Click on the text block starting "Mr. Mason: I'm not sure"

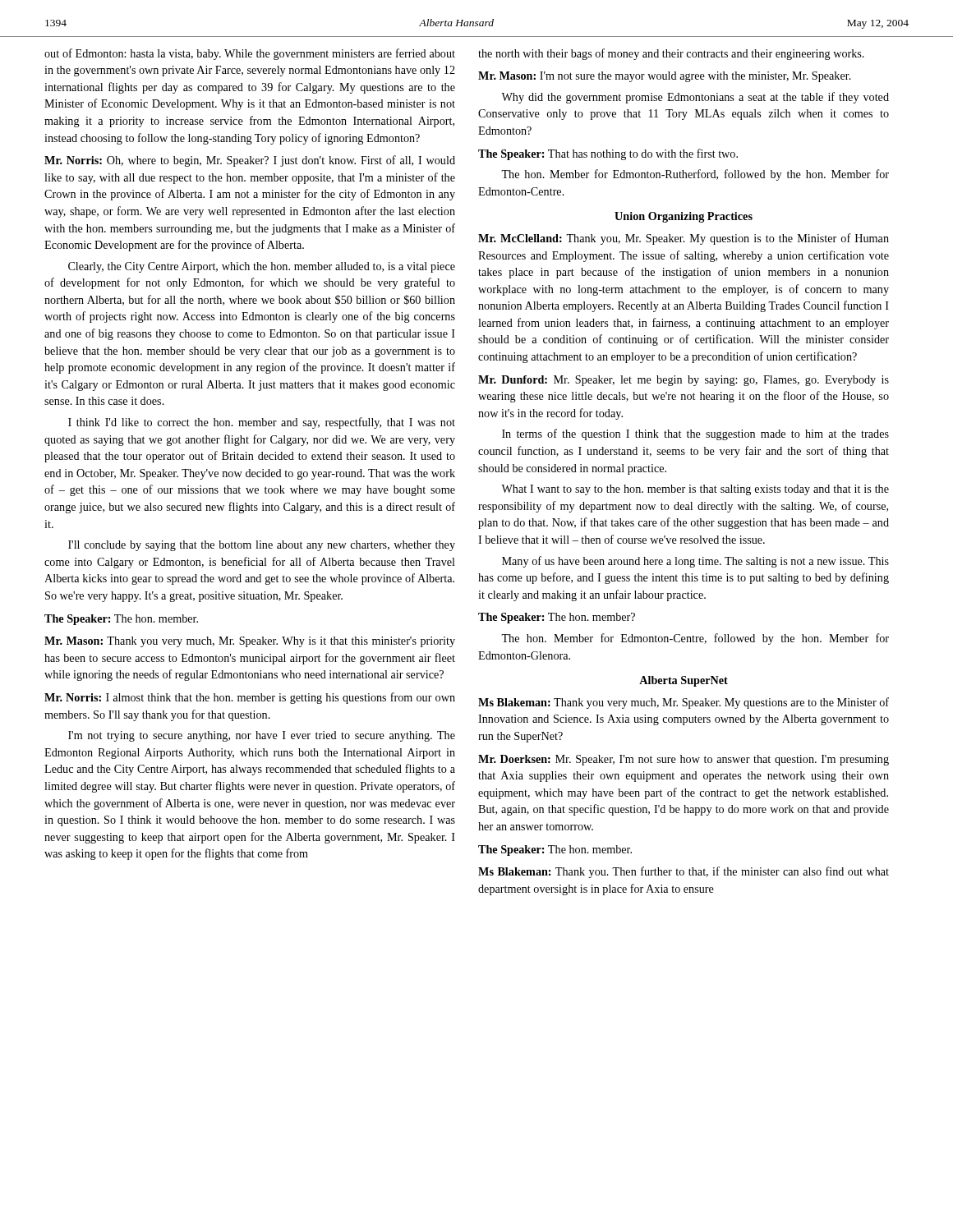(x=684, y=76)
